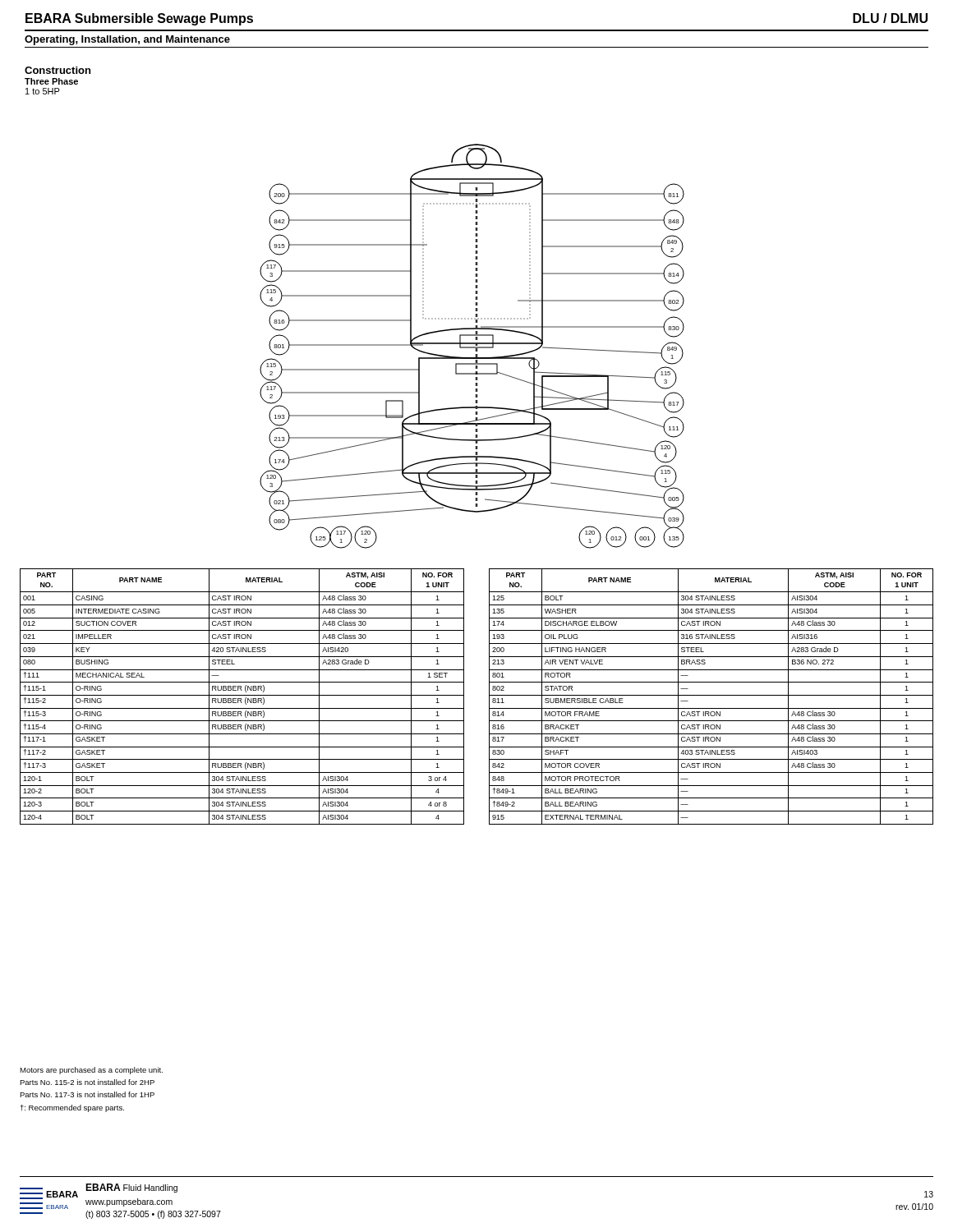The image size is (953, 1232).
Task: Navigate to the text starting "Motors are purchased"
Action: (92, 1089)
